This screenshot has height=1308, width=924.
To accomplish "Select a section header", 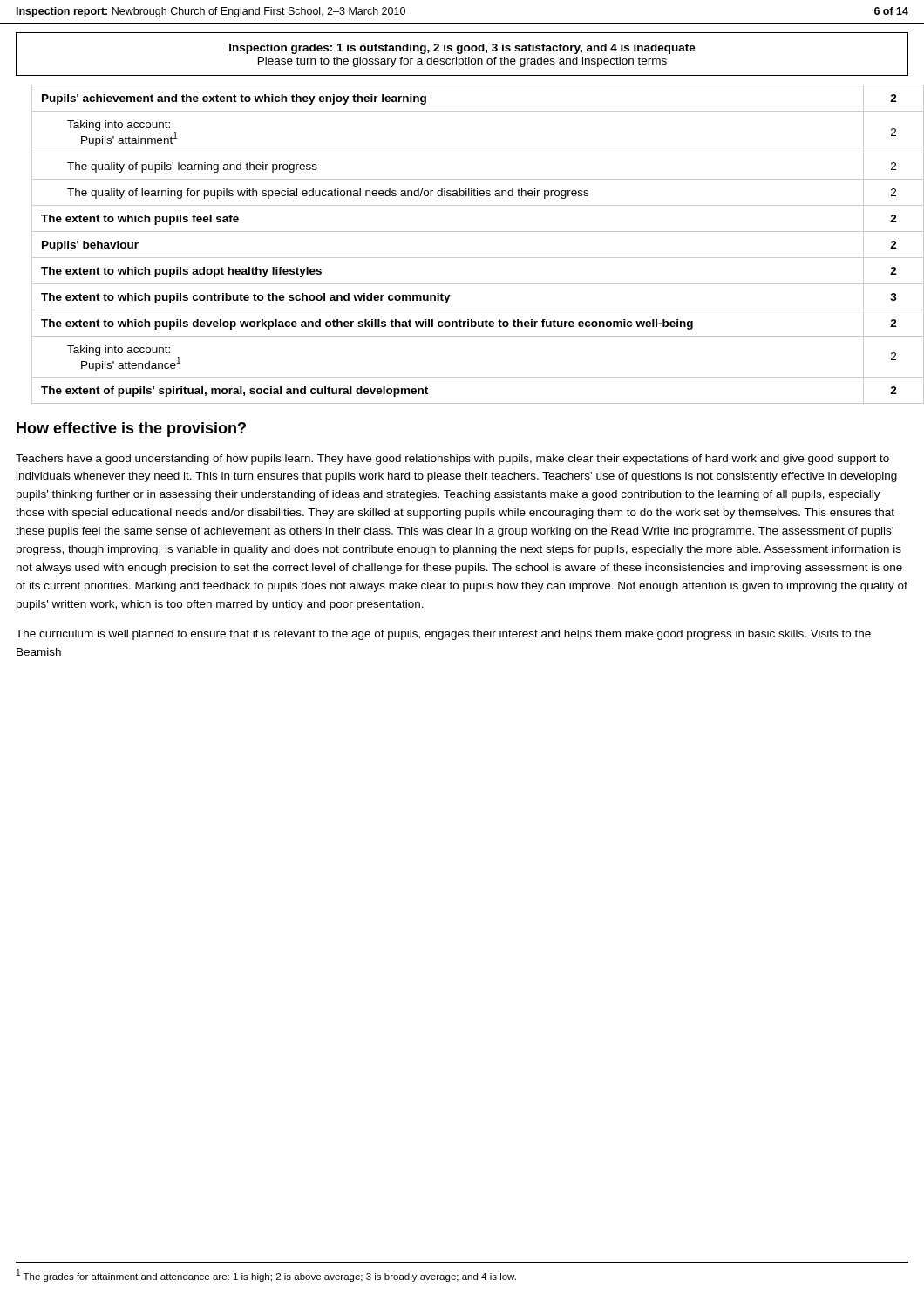I will (x=131, y=428).
